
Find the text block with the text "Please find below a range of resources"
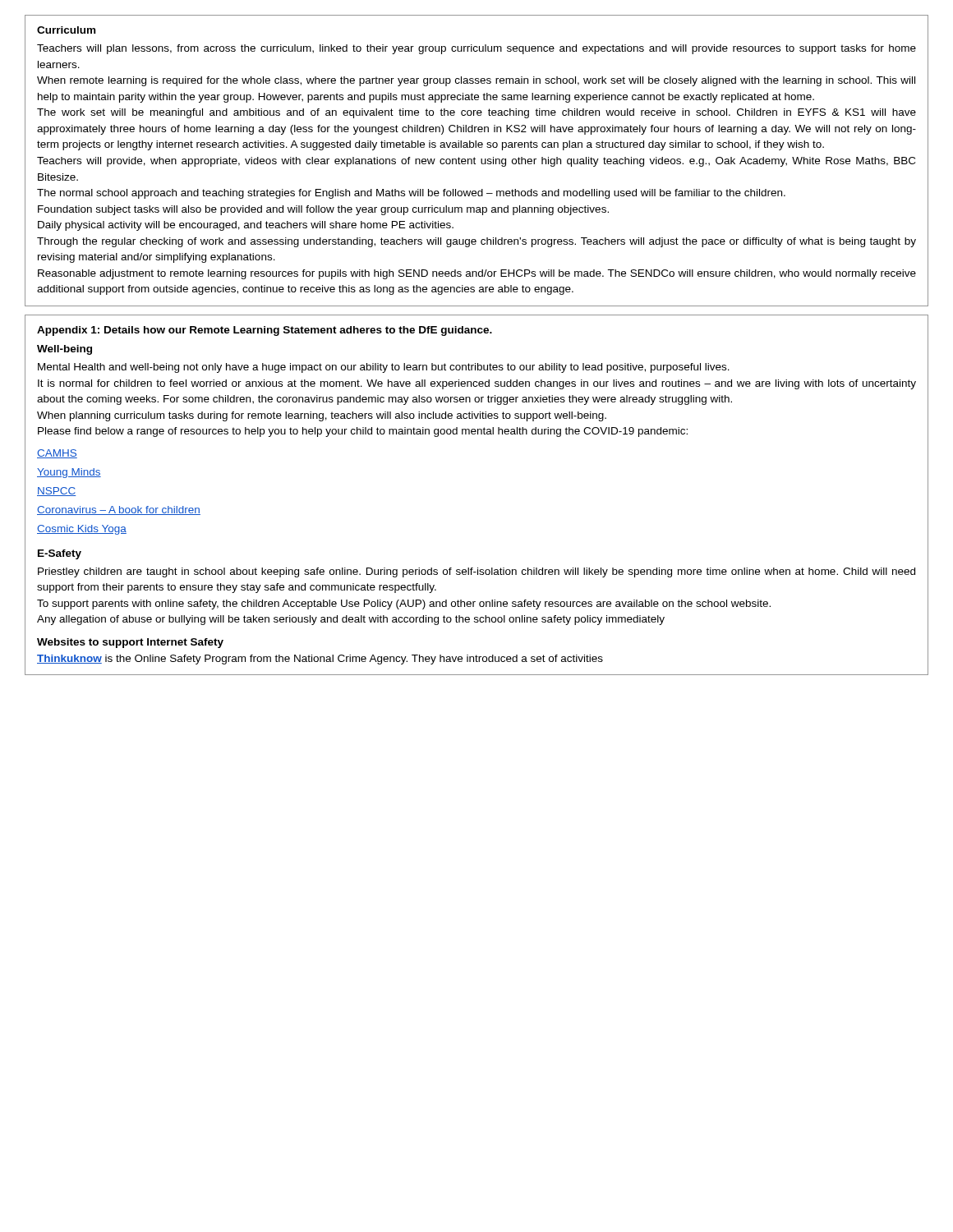point(476,431)
